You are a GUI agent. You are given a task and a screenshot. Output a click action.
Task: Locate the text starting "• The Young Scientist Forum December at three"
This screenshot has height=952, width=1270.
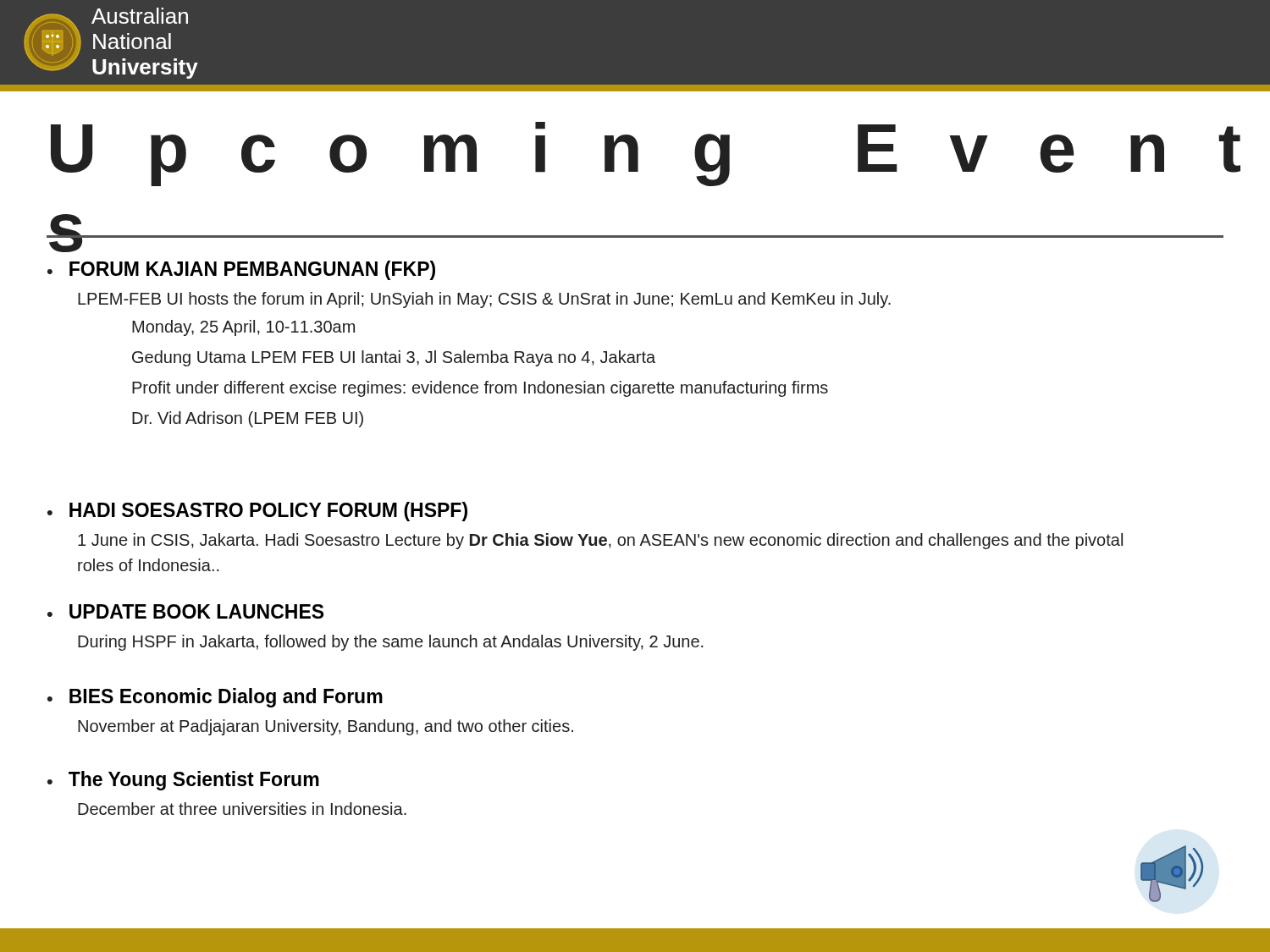(x=183, y=781)
